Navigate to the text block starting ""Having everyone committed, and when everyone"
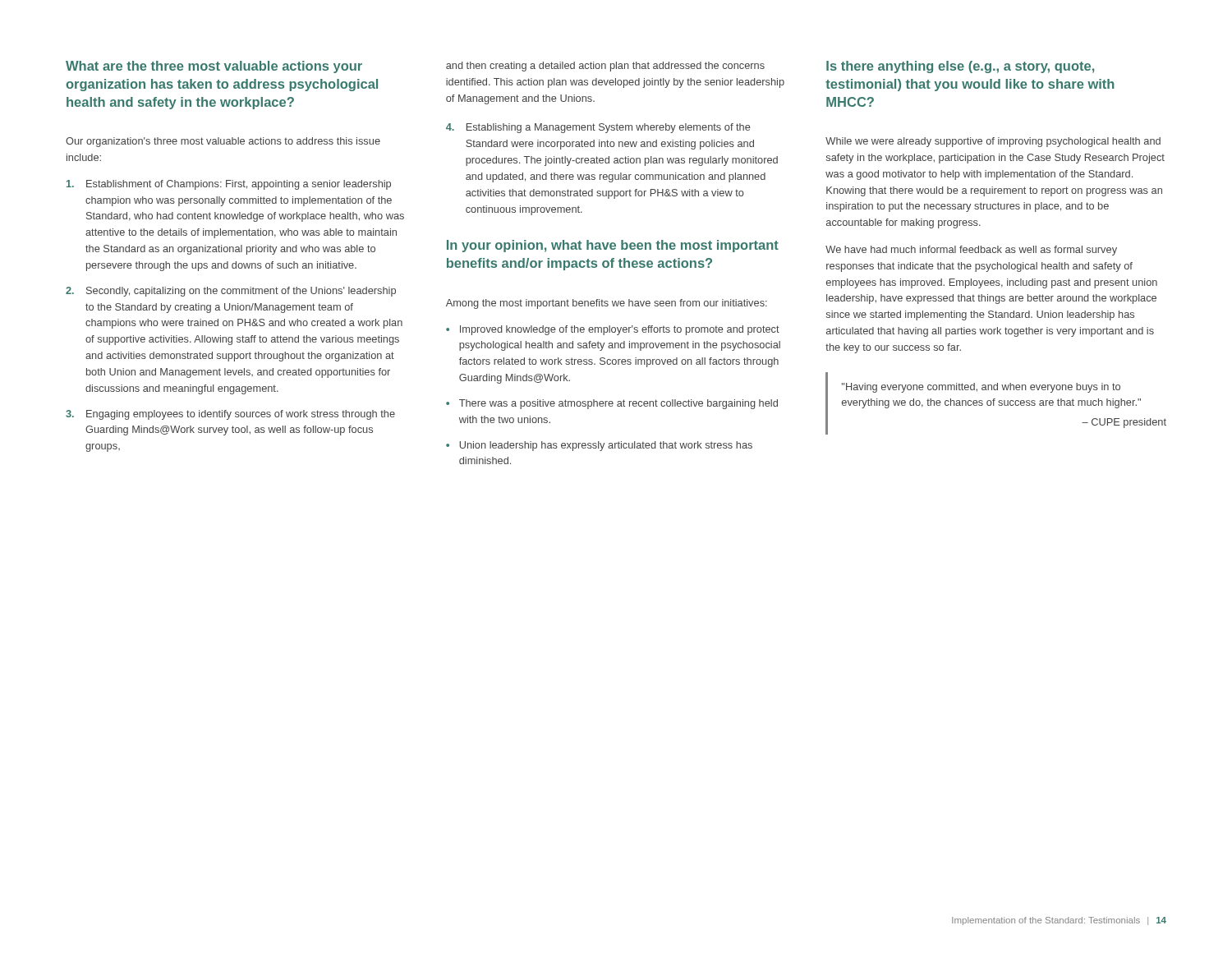This screenshot has height=953, width=1232. [x=996, y=403]
